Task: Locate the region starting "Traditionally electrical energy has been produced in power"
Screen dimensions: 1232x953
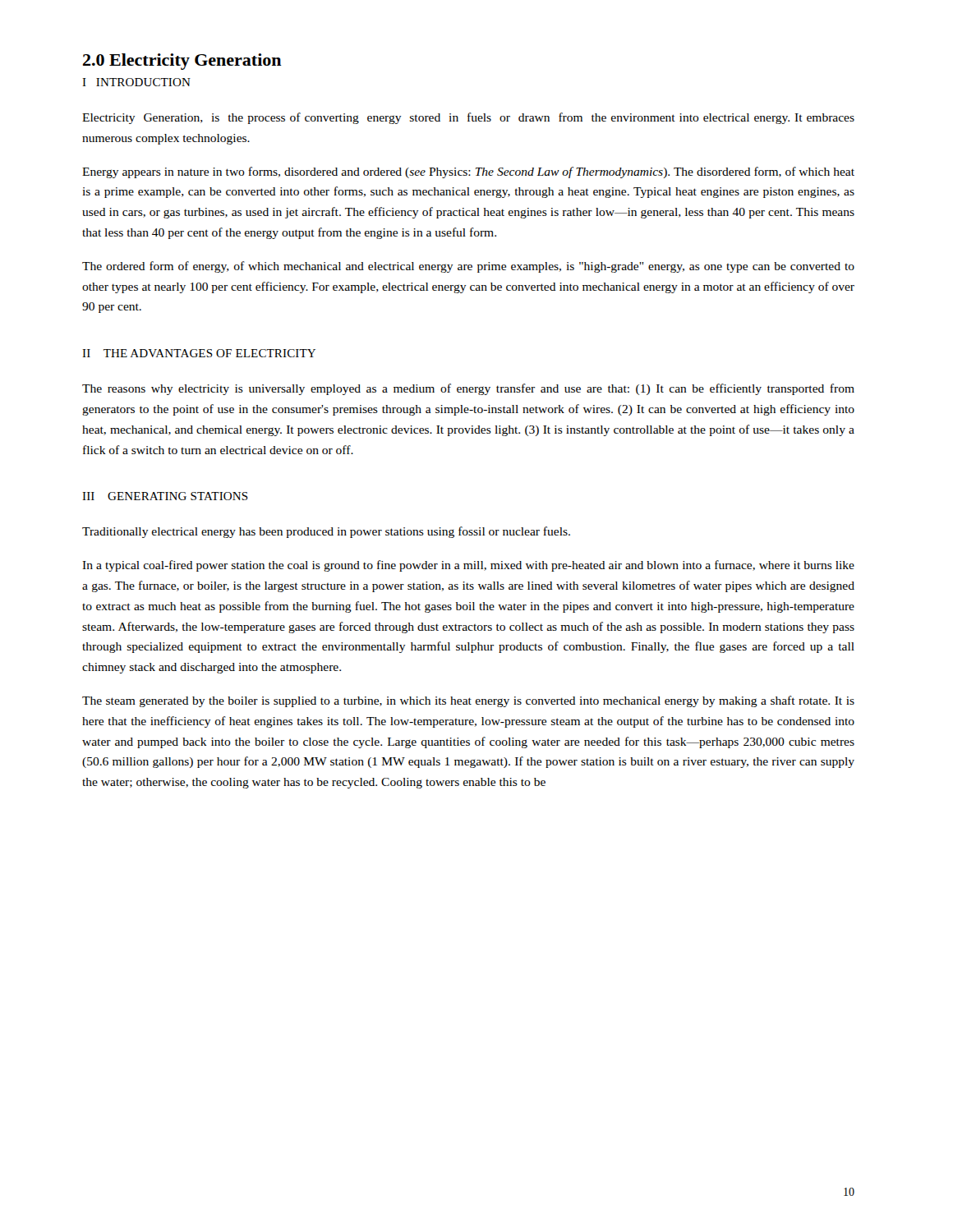Action: coord(326,531)
